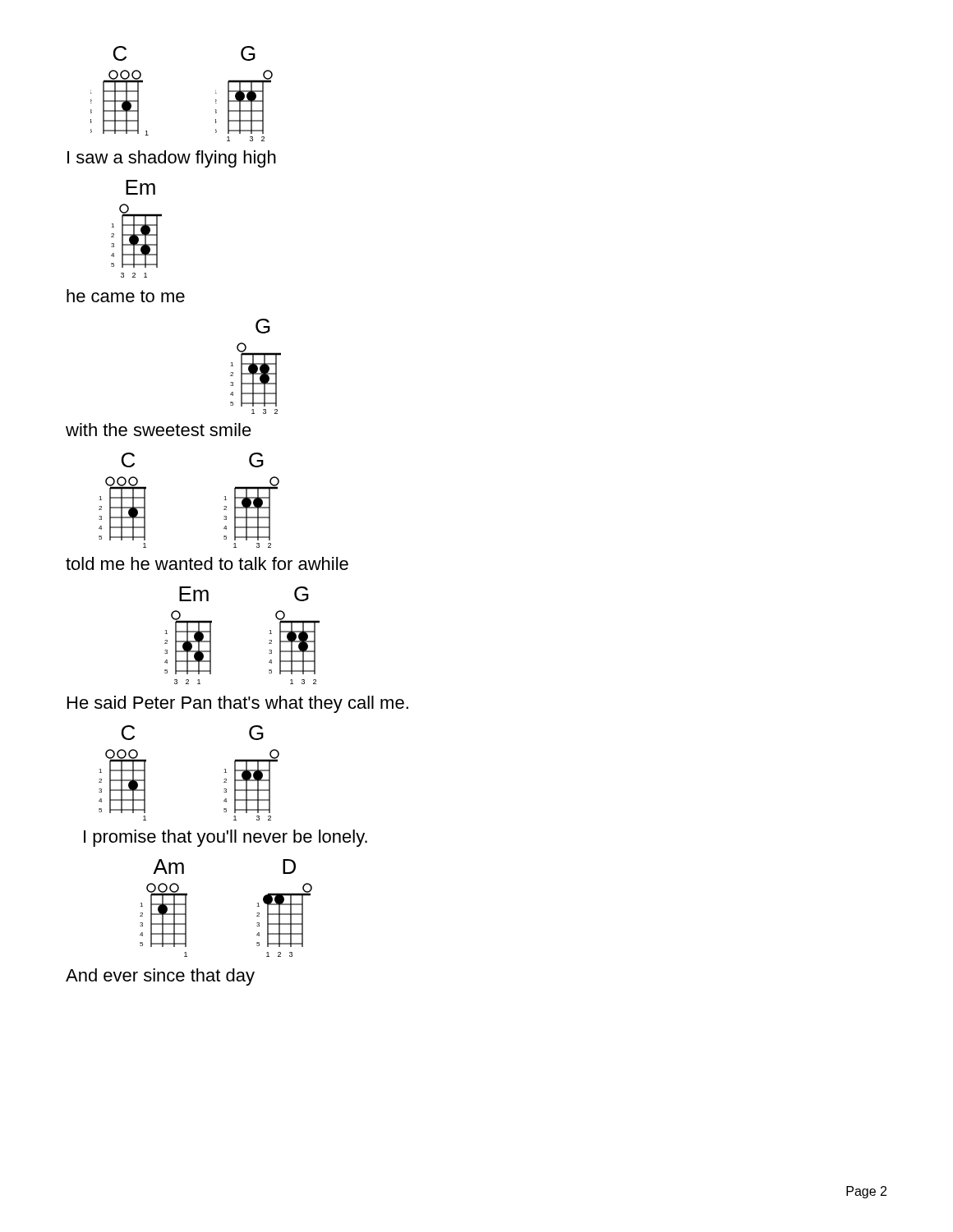This screenshot has height=1232, width=953.
Task: Point to the block beginning "told me he wanted to talk for"
Action: point(207,564)
